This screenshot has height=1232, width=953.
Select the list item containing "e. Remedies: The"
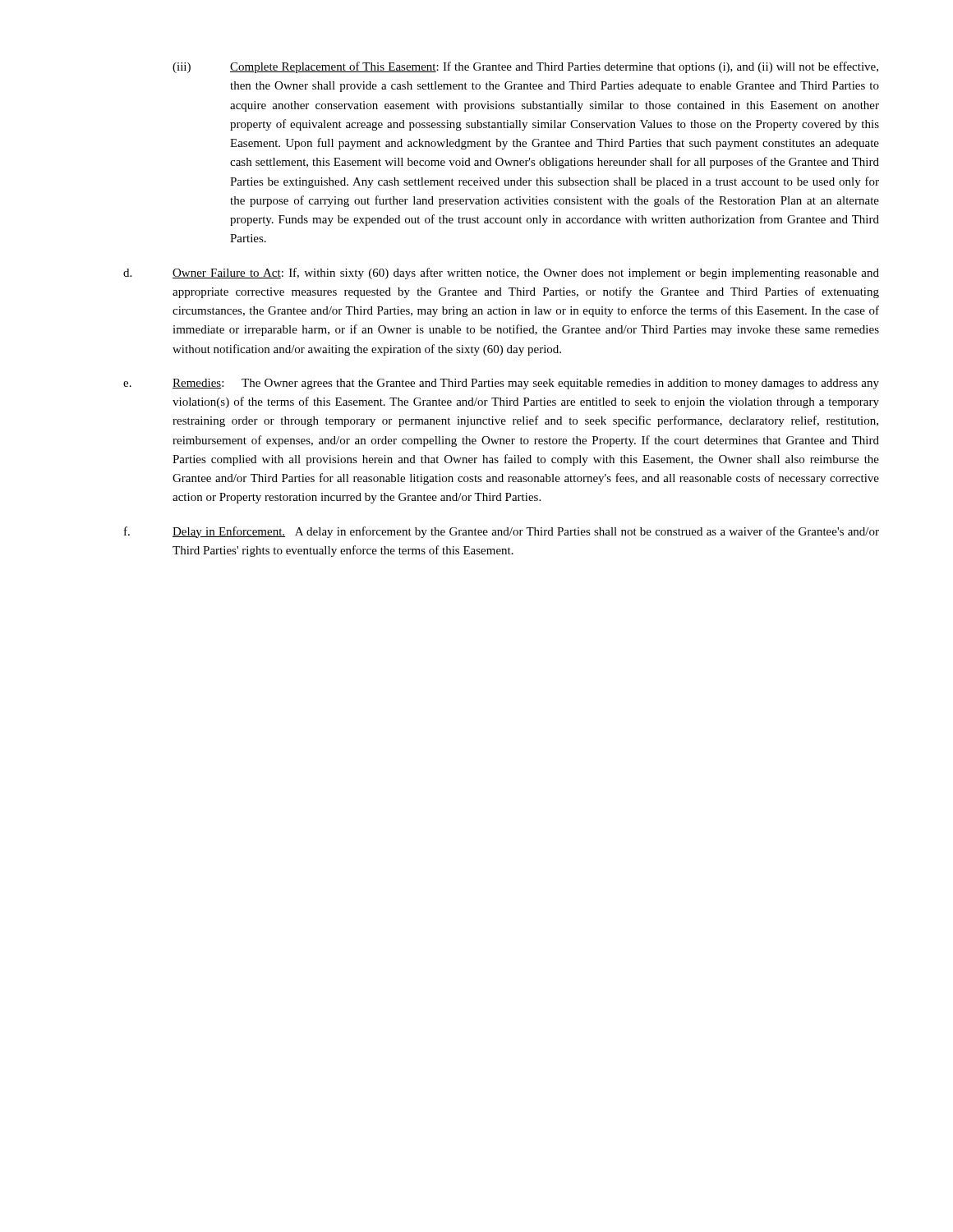coord(501,440)
